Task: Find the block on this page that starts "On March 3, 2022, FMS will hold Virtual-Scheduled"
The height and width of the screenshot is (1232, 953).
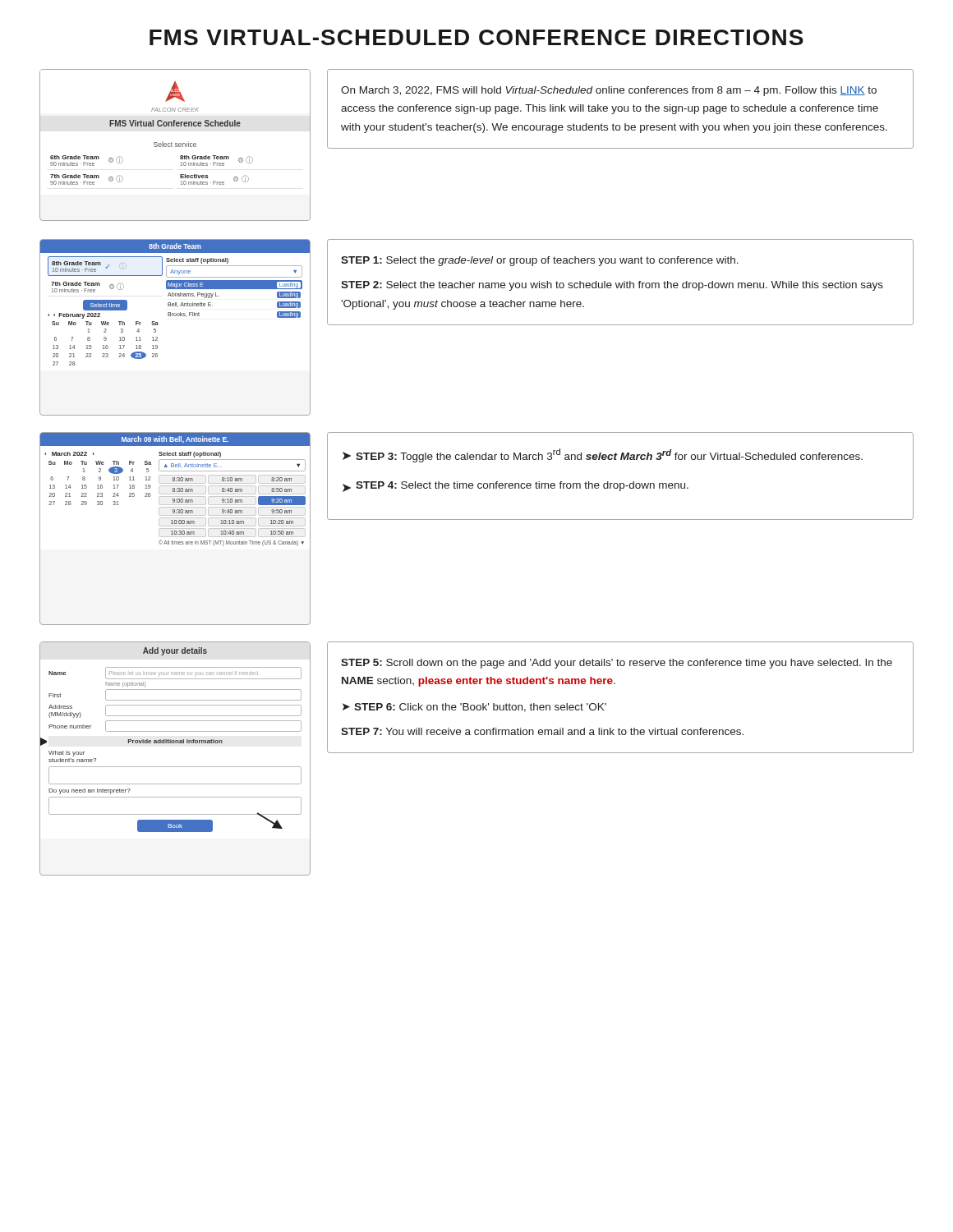Action: (x=614, y=108)
